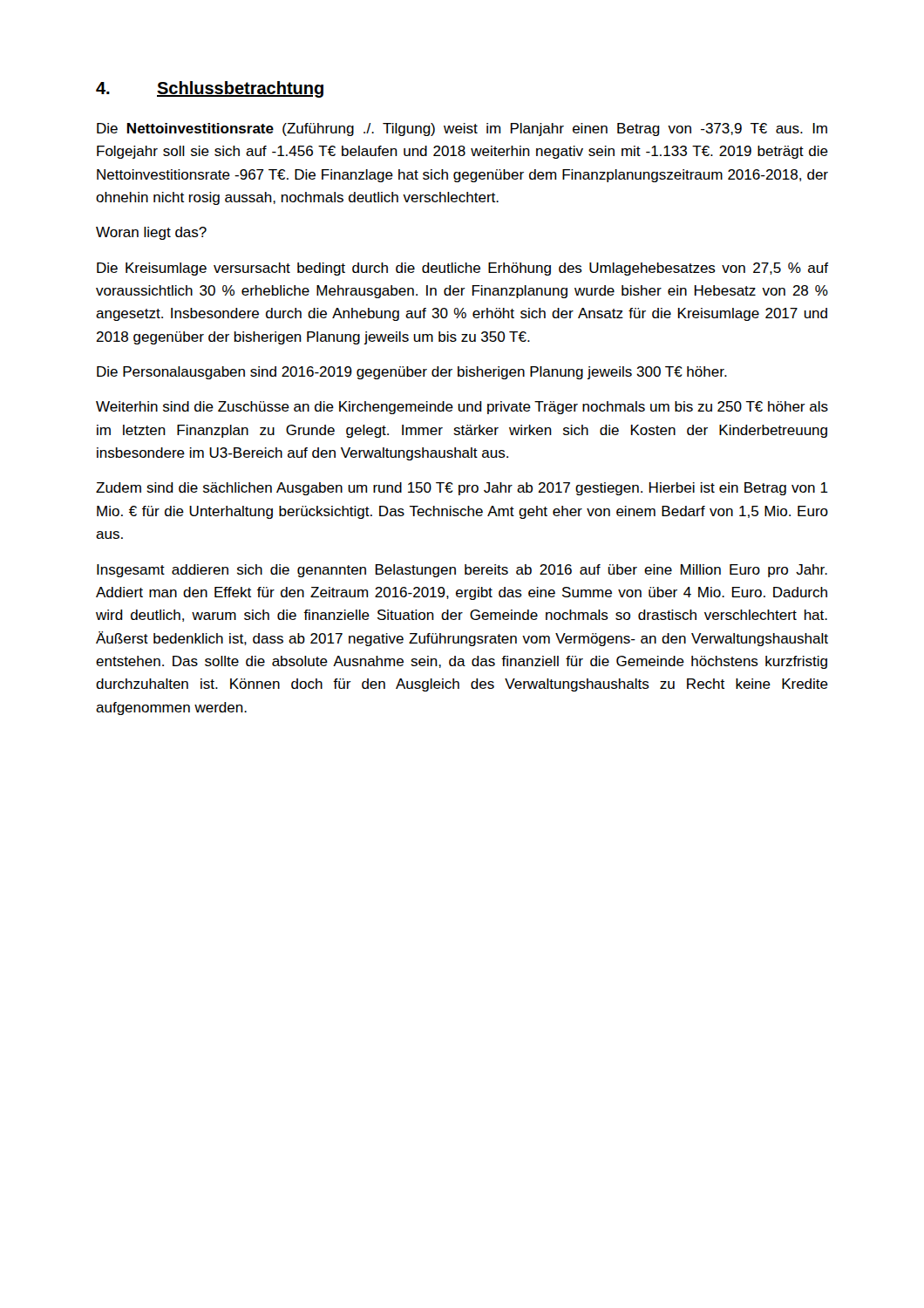This screenshot has width=924, height=1308.
Task: Click the passage that begins "Zudem sind die sächlichen Ausgaben um"
Action: click(x=462, y=511)
